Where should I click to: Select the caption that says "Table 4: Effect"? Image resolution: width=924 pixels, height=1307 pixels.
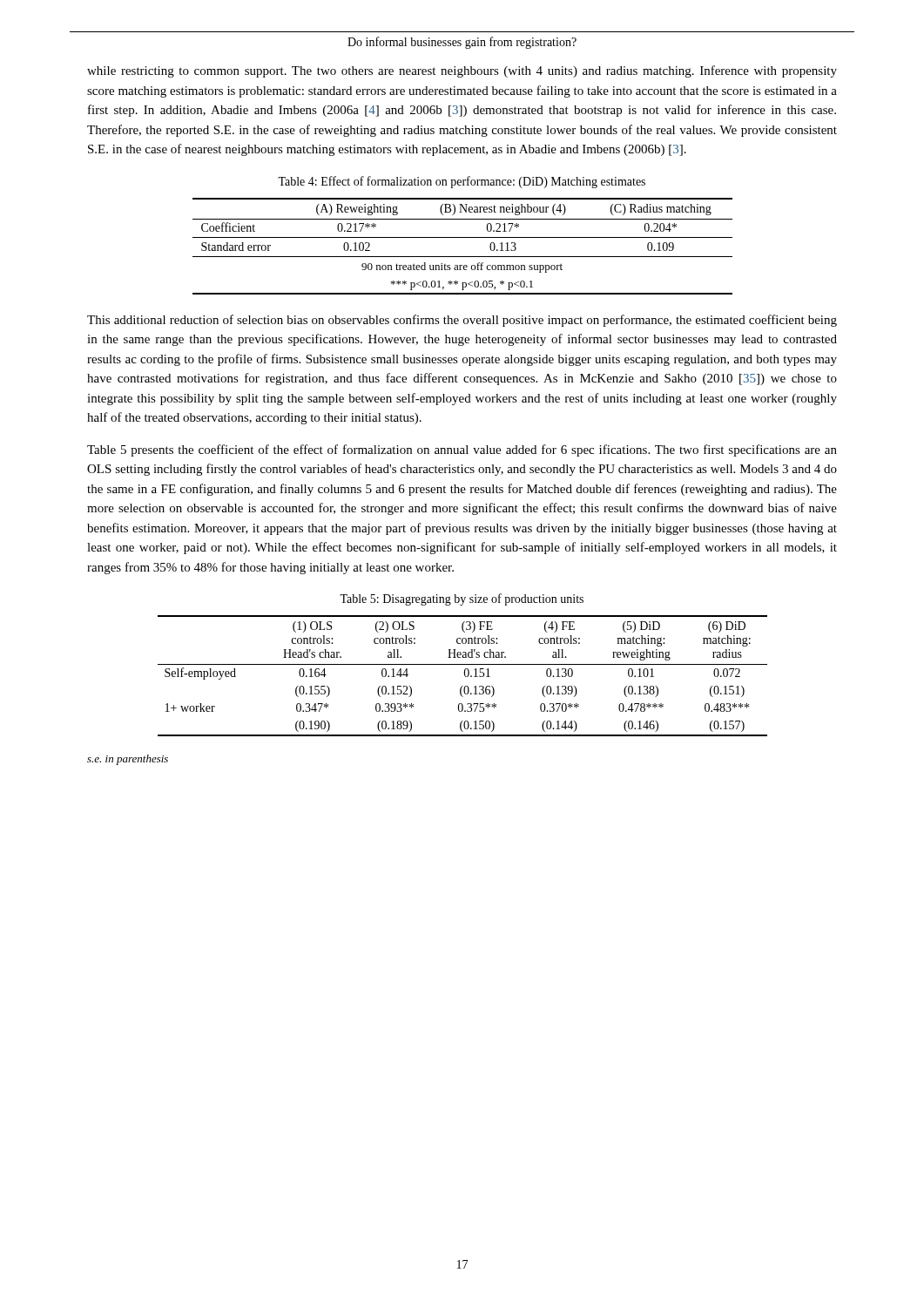pos(462,181)
